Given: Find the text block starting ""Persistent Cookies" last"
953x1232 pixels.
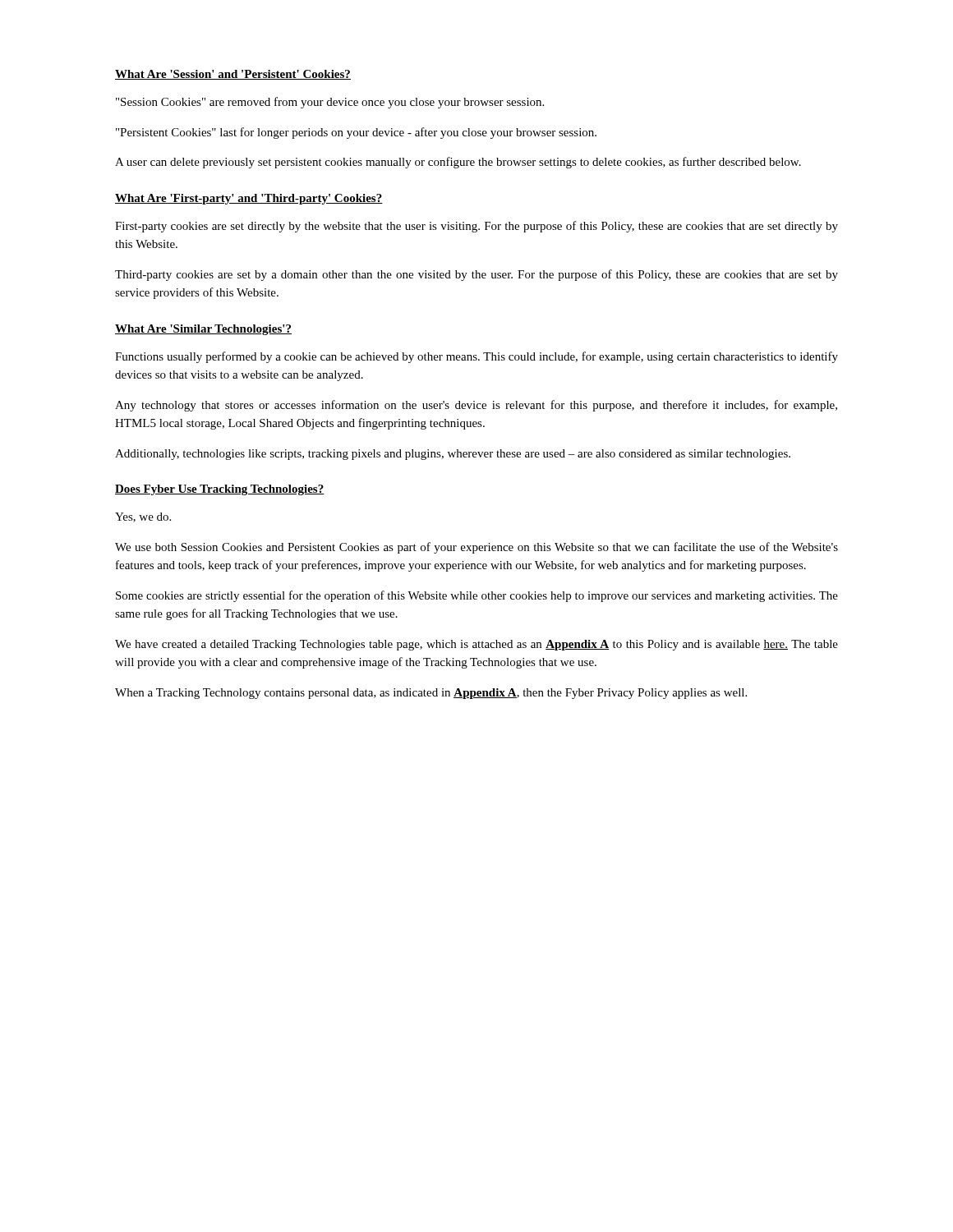Looking at the screenshot, I should pyautogui.click(x=356, y=132).
